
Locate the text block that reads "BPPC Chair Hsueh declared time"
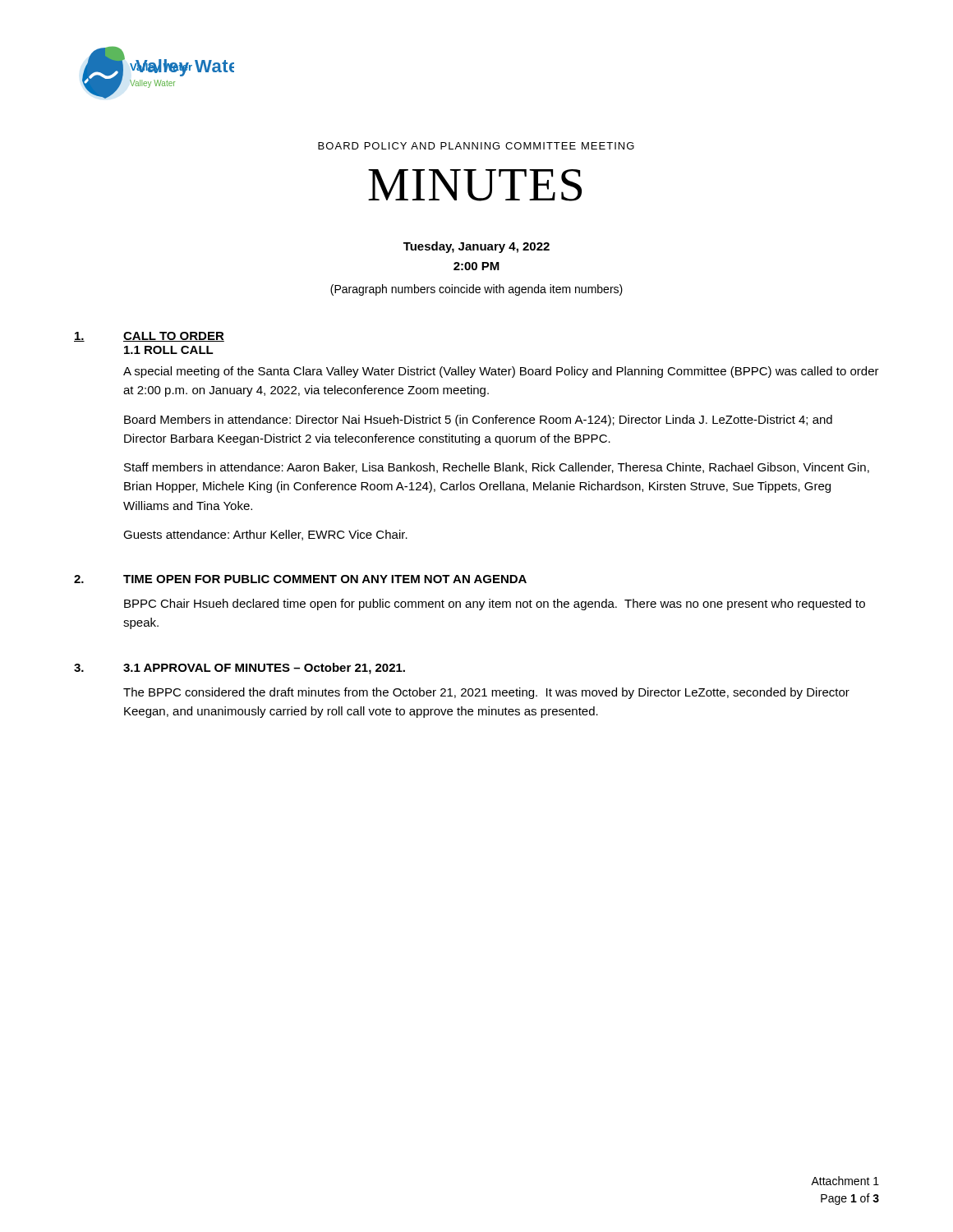(x=494, y=613)
